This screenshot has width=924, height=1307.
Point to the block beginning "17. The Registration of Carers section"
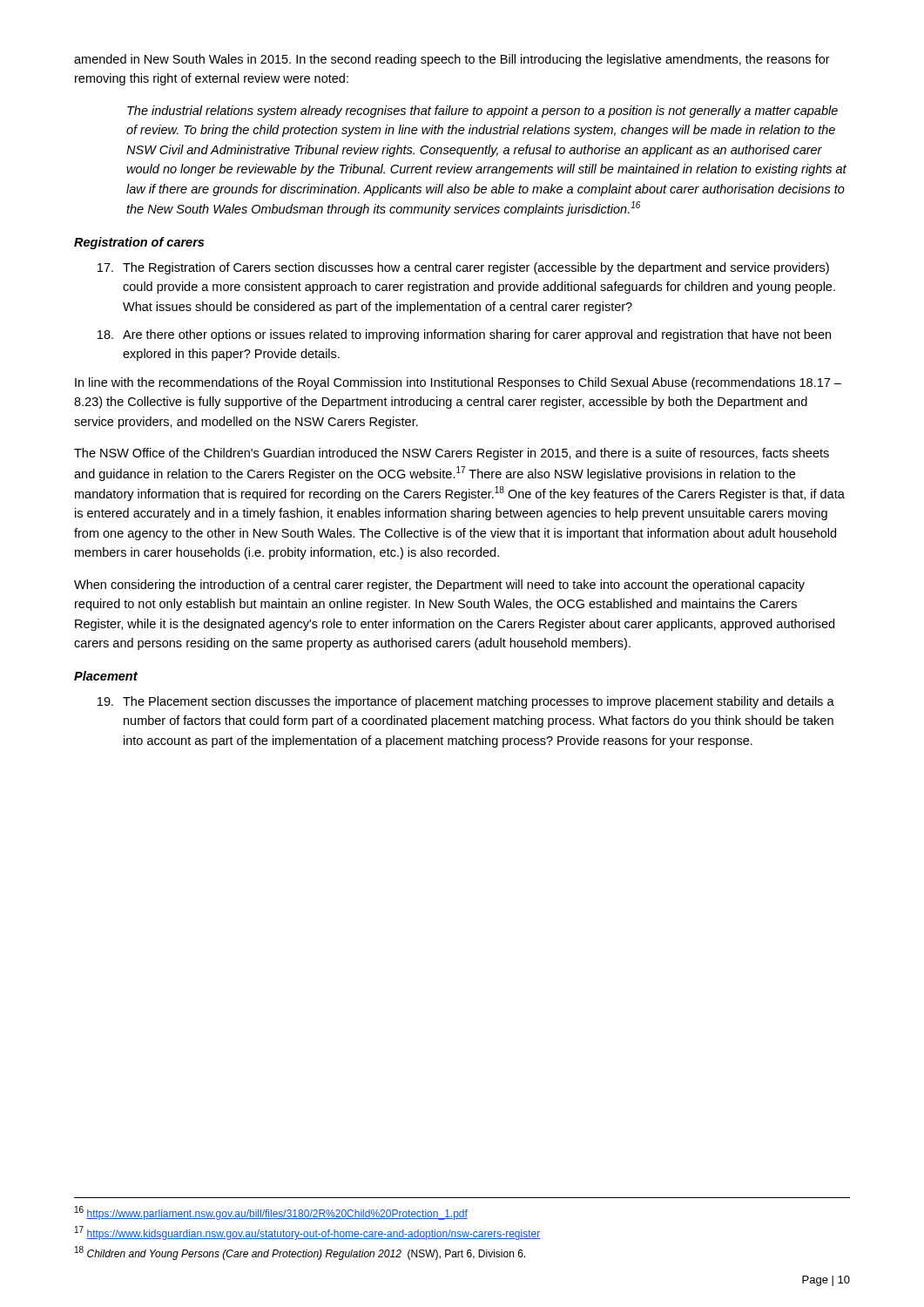coord(462,287)
